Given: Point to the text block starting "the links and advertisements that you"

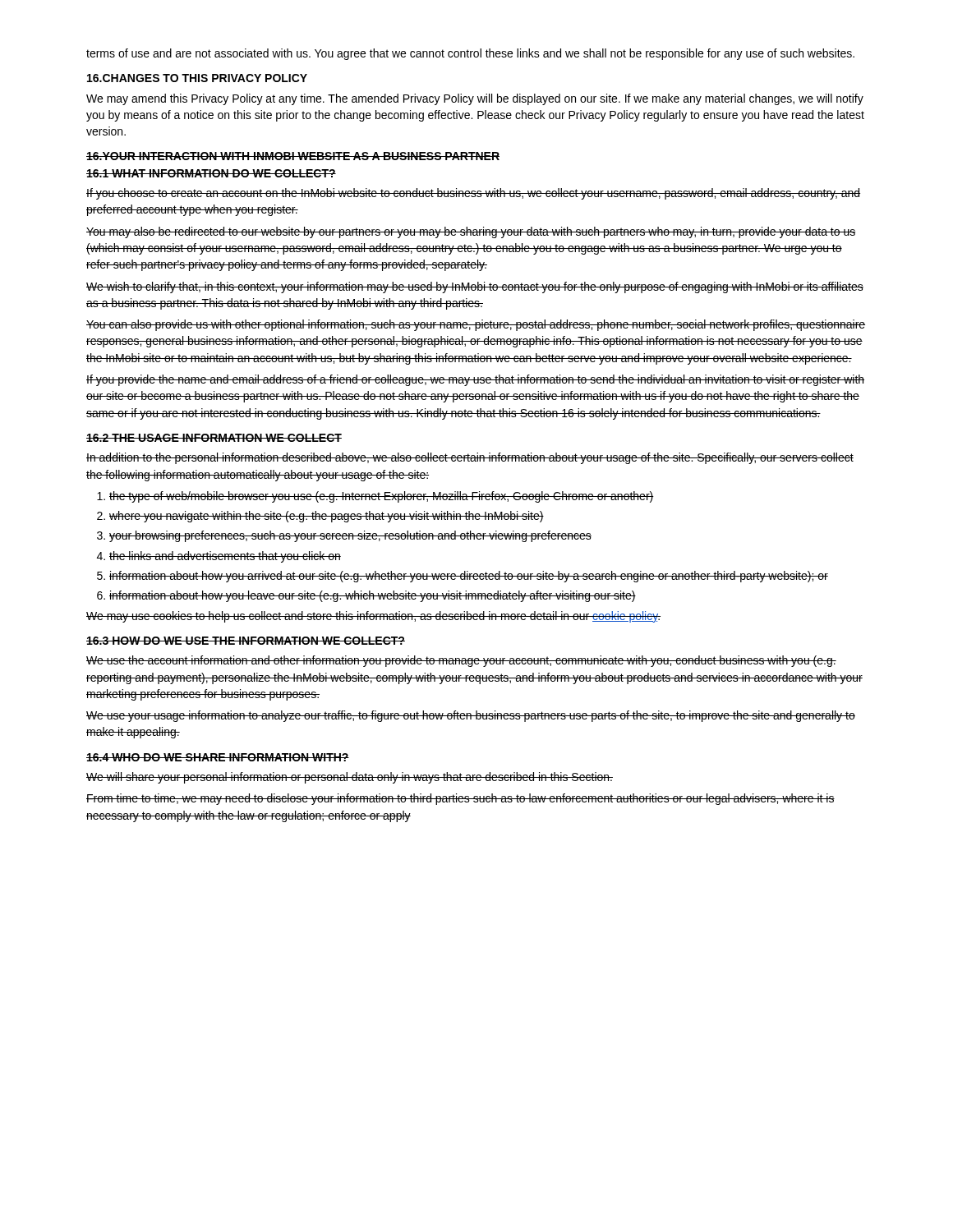Looking at the screenshot, I should coord(225,557).
